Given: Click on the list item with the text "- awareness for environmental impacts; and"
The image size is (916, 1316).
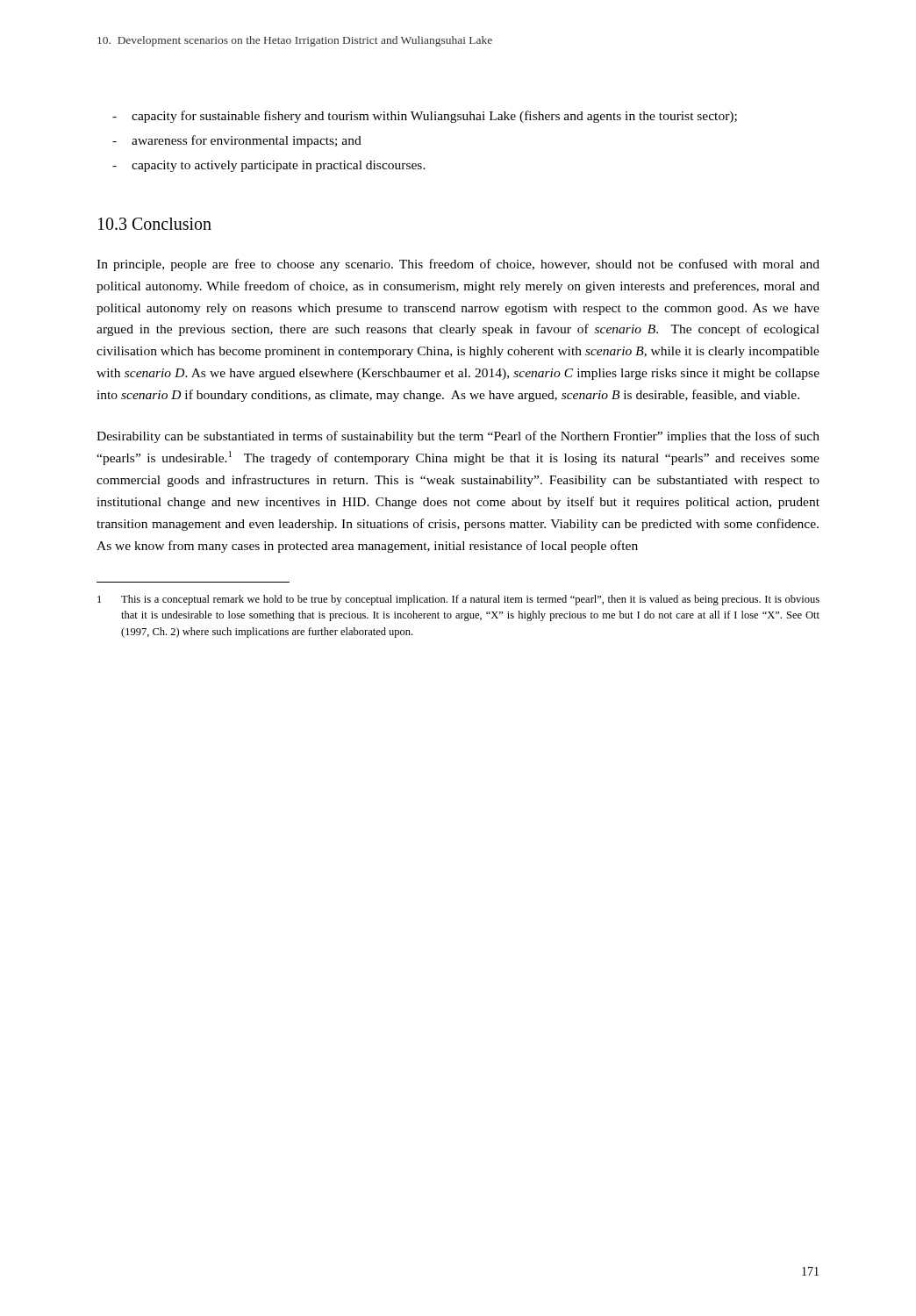Looking at the screenshot, I should click(237, 141).
